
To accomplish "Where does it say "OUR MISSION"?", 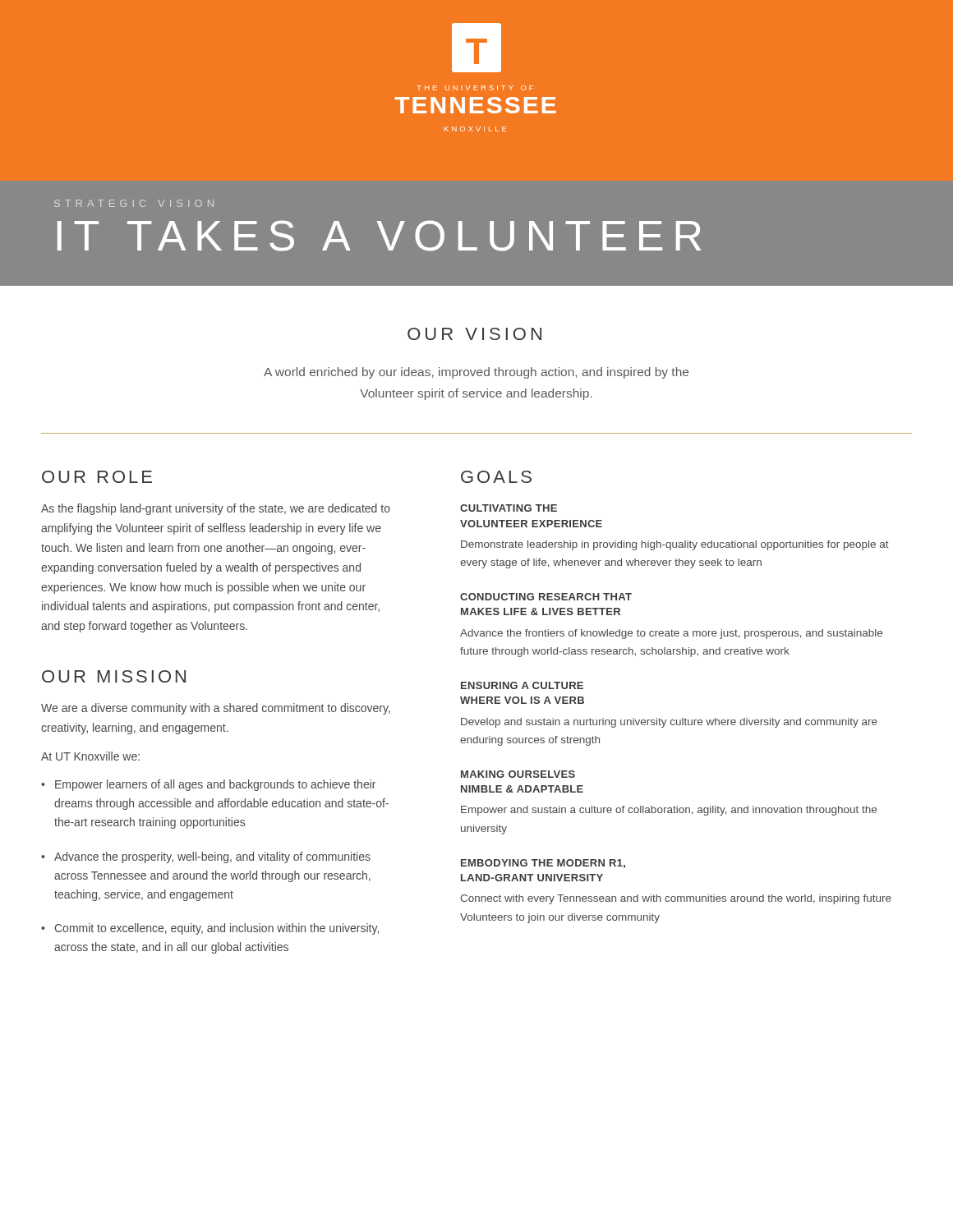I will pos(115,676).
